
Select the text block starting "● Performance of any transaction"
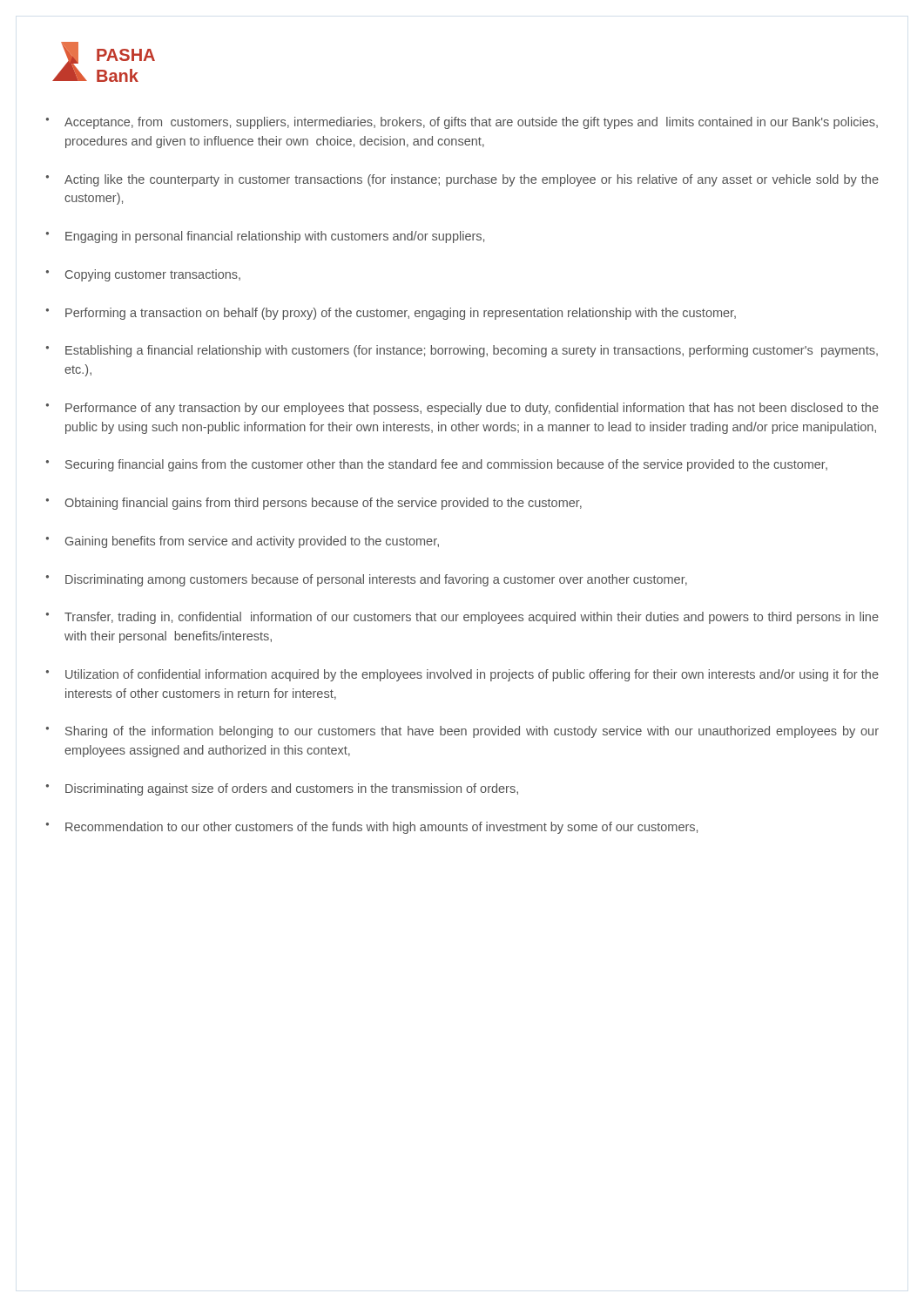[x=462, y=418]
